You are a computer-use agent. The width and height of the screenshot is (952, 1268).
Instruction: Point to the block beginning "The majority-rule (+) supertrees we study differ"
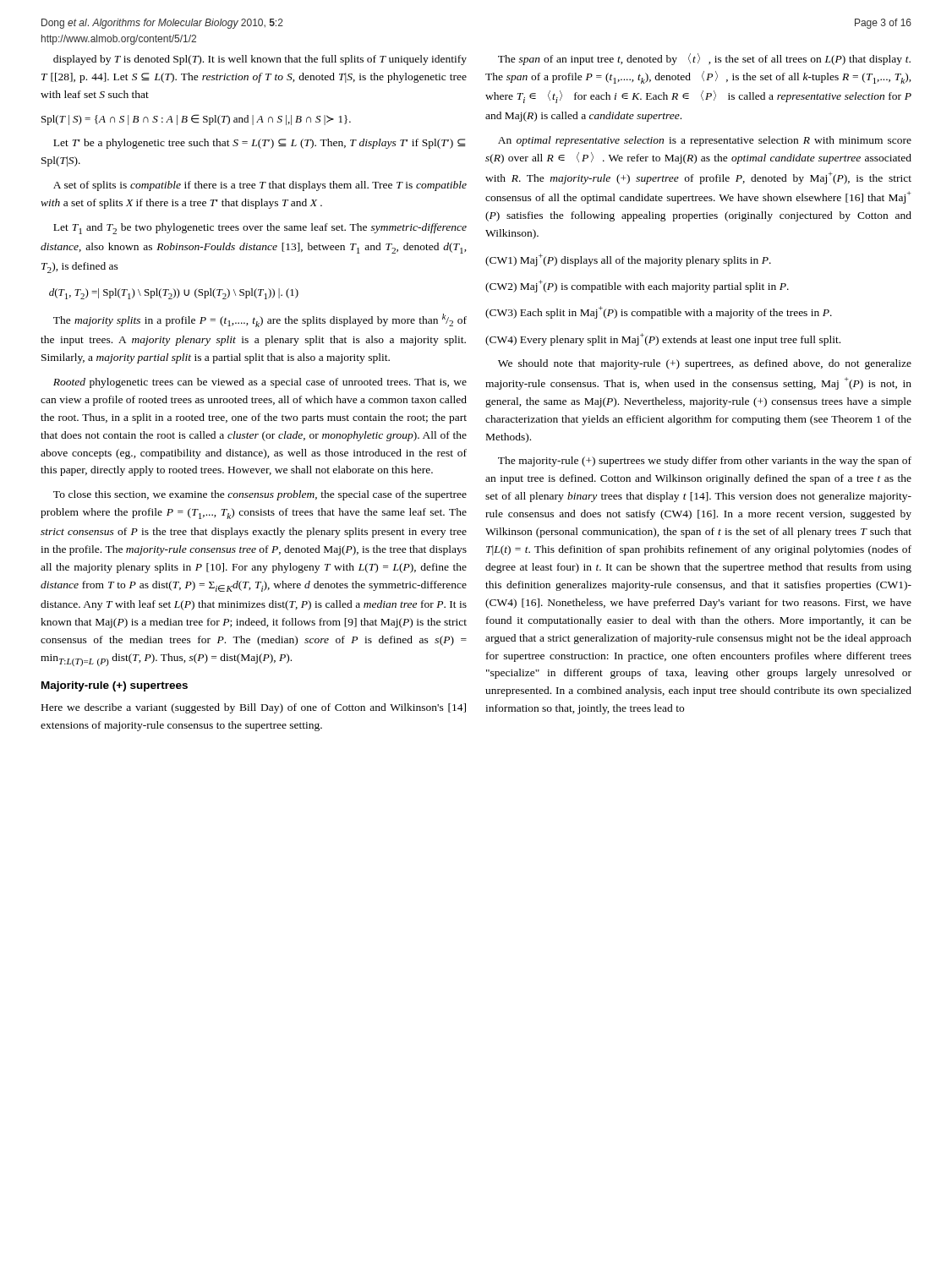[x=698, y=585]
